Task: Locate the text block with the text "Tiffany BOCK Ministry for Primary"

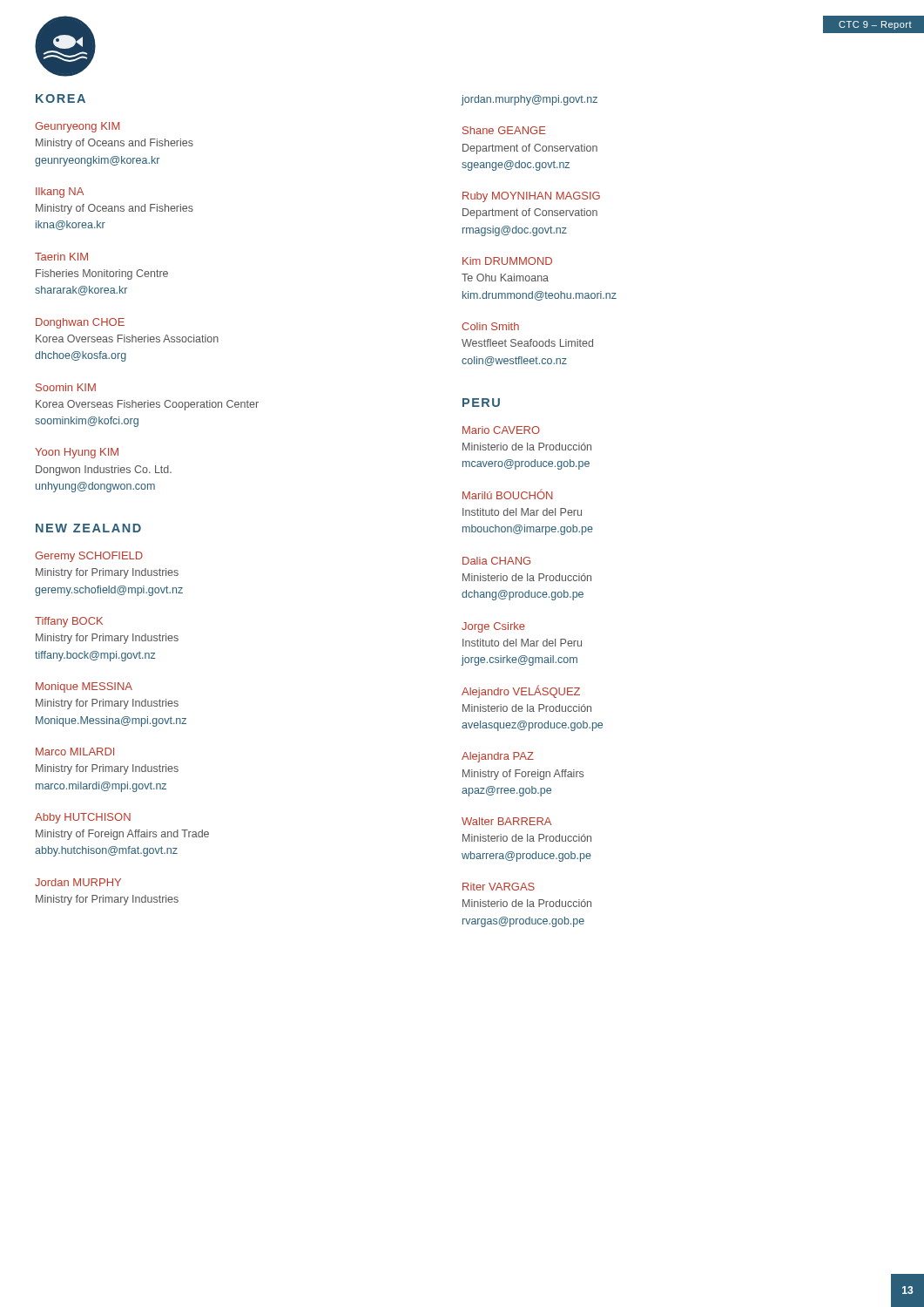Action: [69, 622]
